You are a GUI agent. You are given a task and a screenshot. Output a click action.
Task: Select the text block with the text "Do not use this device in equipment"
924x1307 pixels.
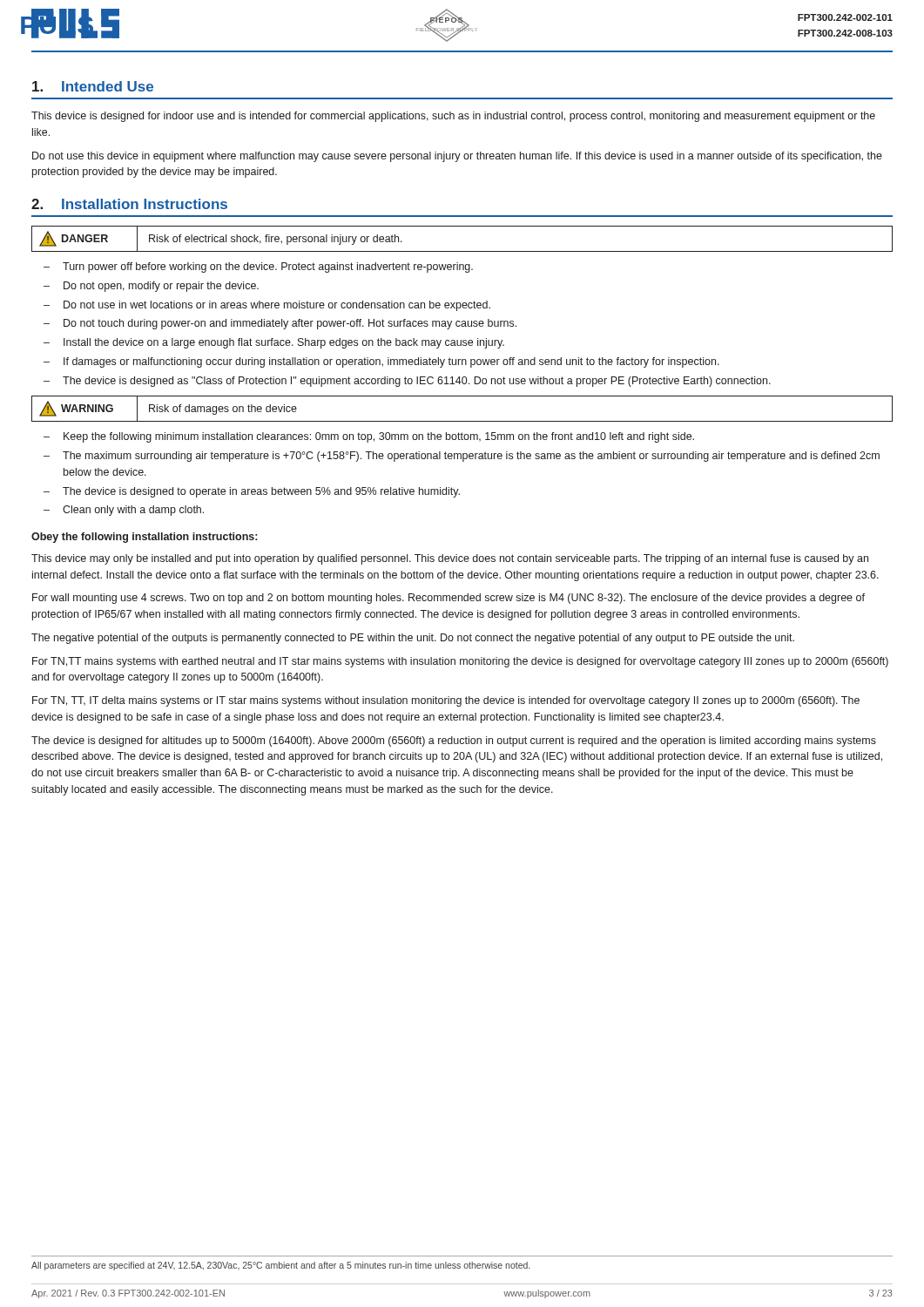[x=457, y=164]
